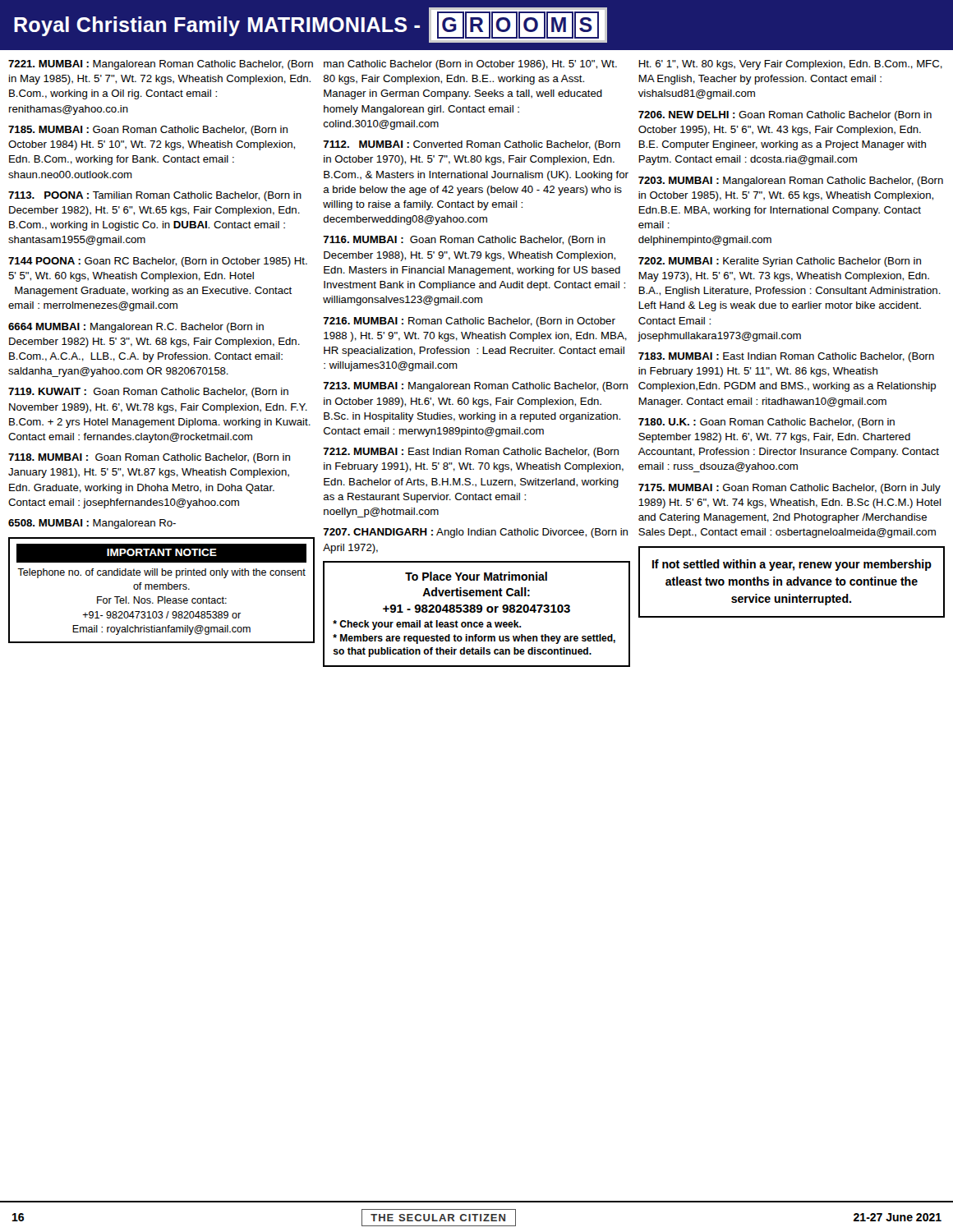Where is the passage that starts "7216. MUMBAI : Roman Catholic Bachelor, (Born in"?
The height and width of the screenshot is (1232, 953).
point(475,343)
